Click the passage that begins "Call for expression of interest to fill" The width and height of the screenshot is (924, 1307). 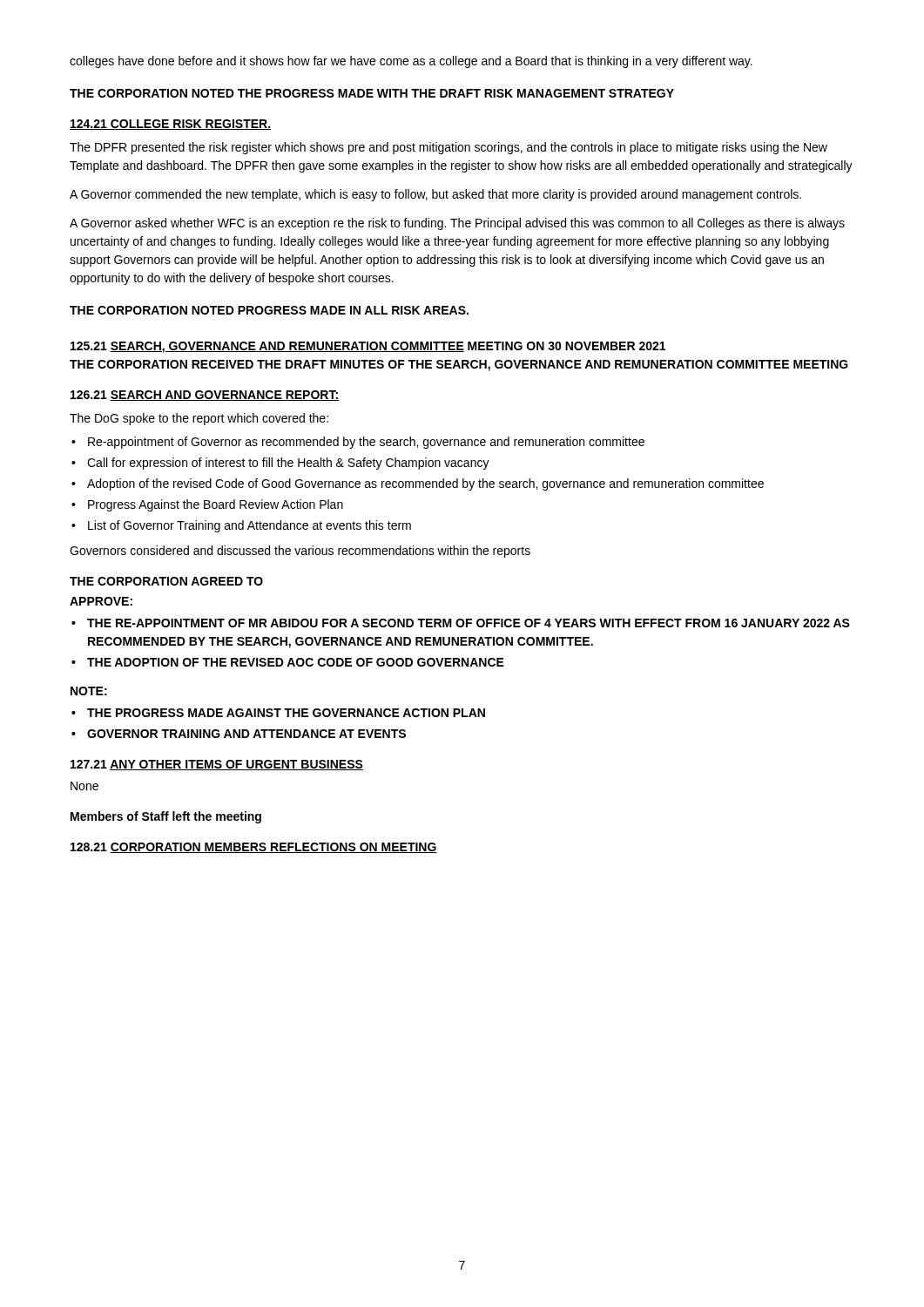(x=288, y=463)
